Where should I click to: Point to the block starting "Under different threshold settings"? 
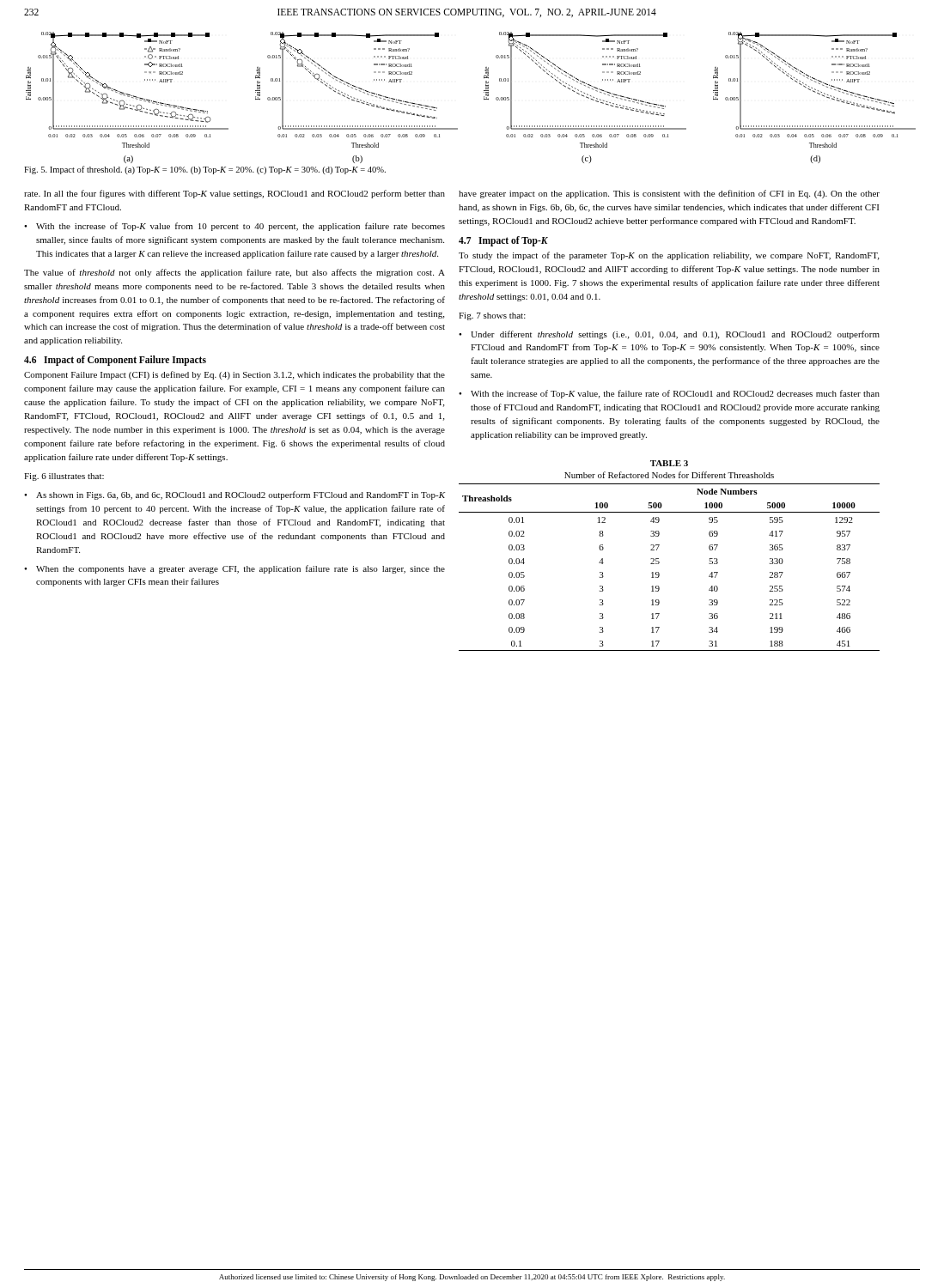(675, 354)
